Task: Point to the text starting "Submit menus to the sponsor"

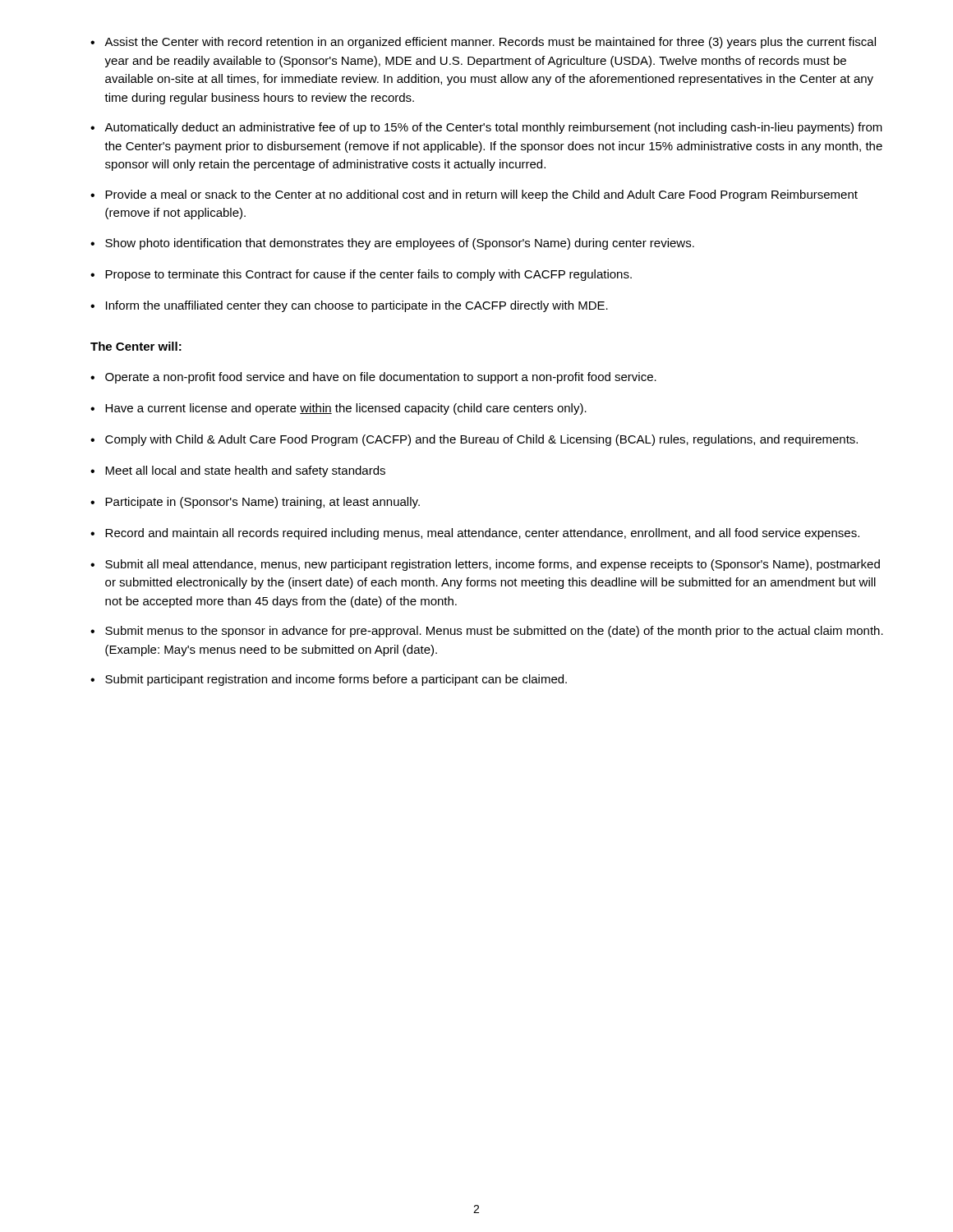Action: point(496,640)
